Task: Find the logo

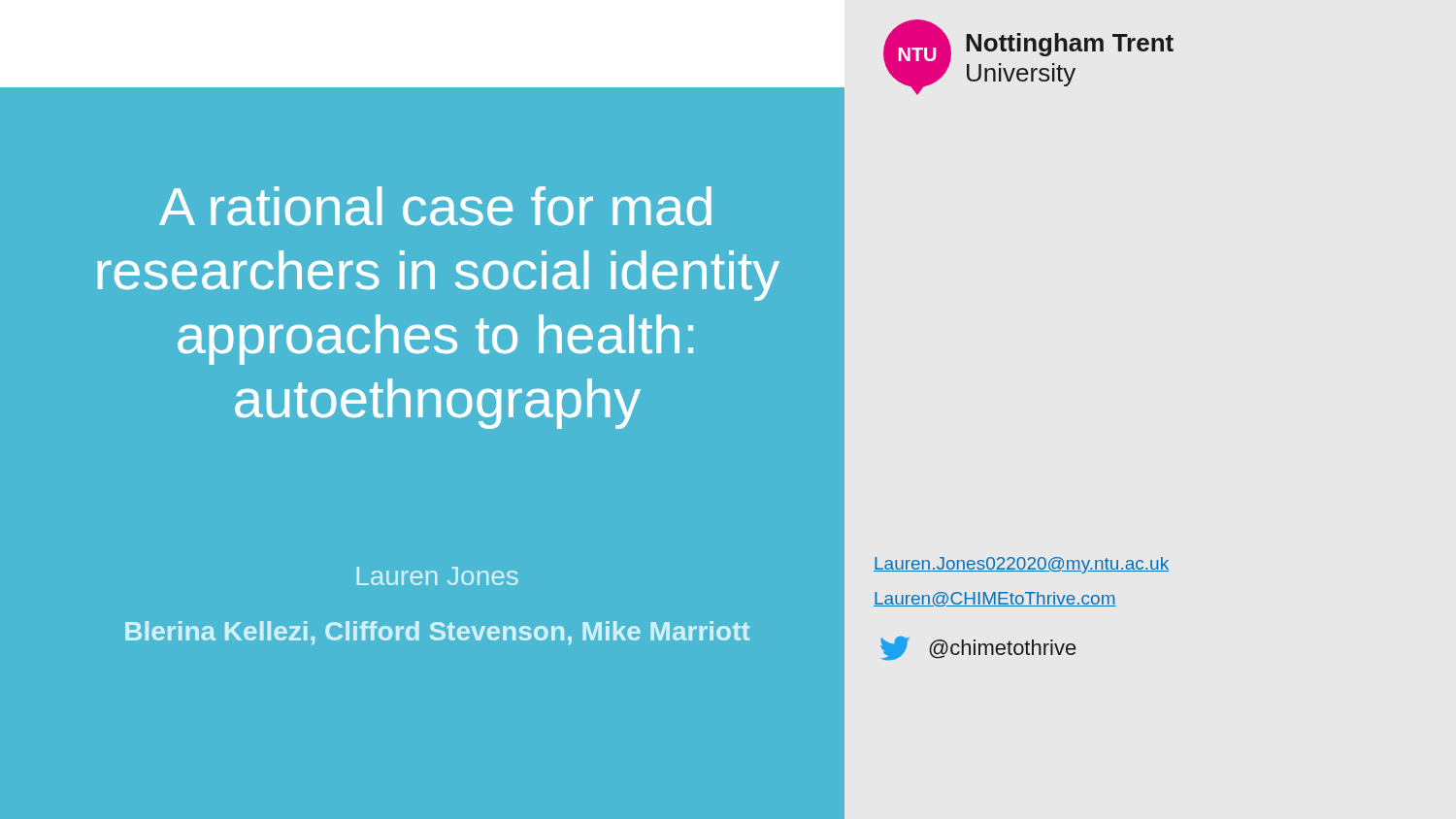Action: pyautogui.click(x=1029, y=58)
